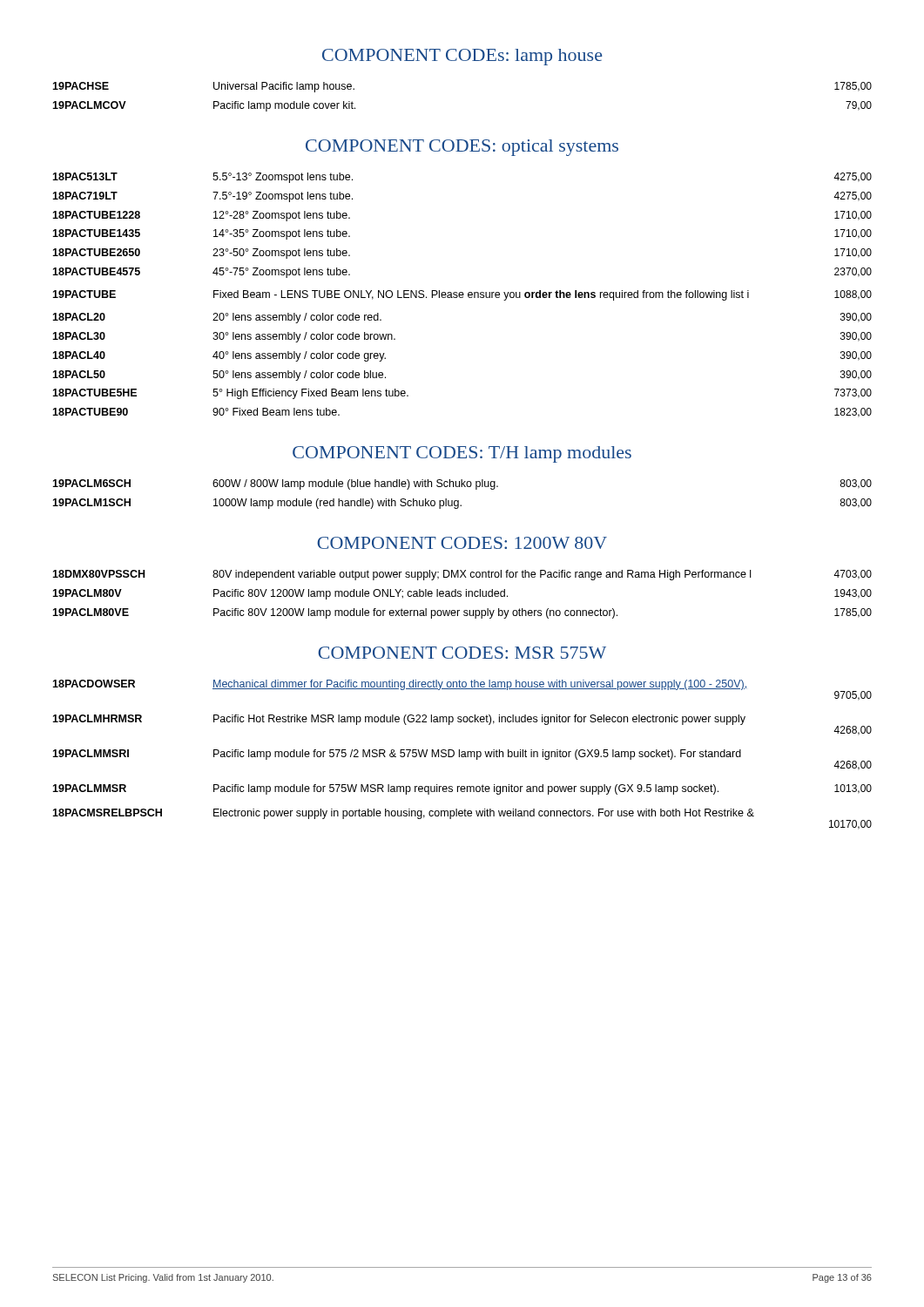The height and width of the screenshot is (1307, 924).
Task: Find the element starting "18PACMSRELBPSCH Electronic power supply in portable housing, complete"
Action: click(x=462, y=818)
